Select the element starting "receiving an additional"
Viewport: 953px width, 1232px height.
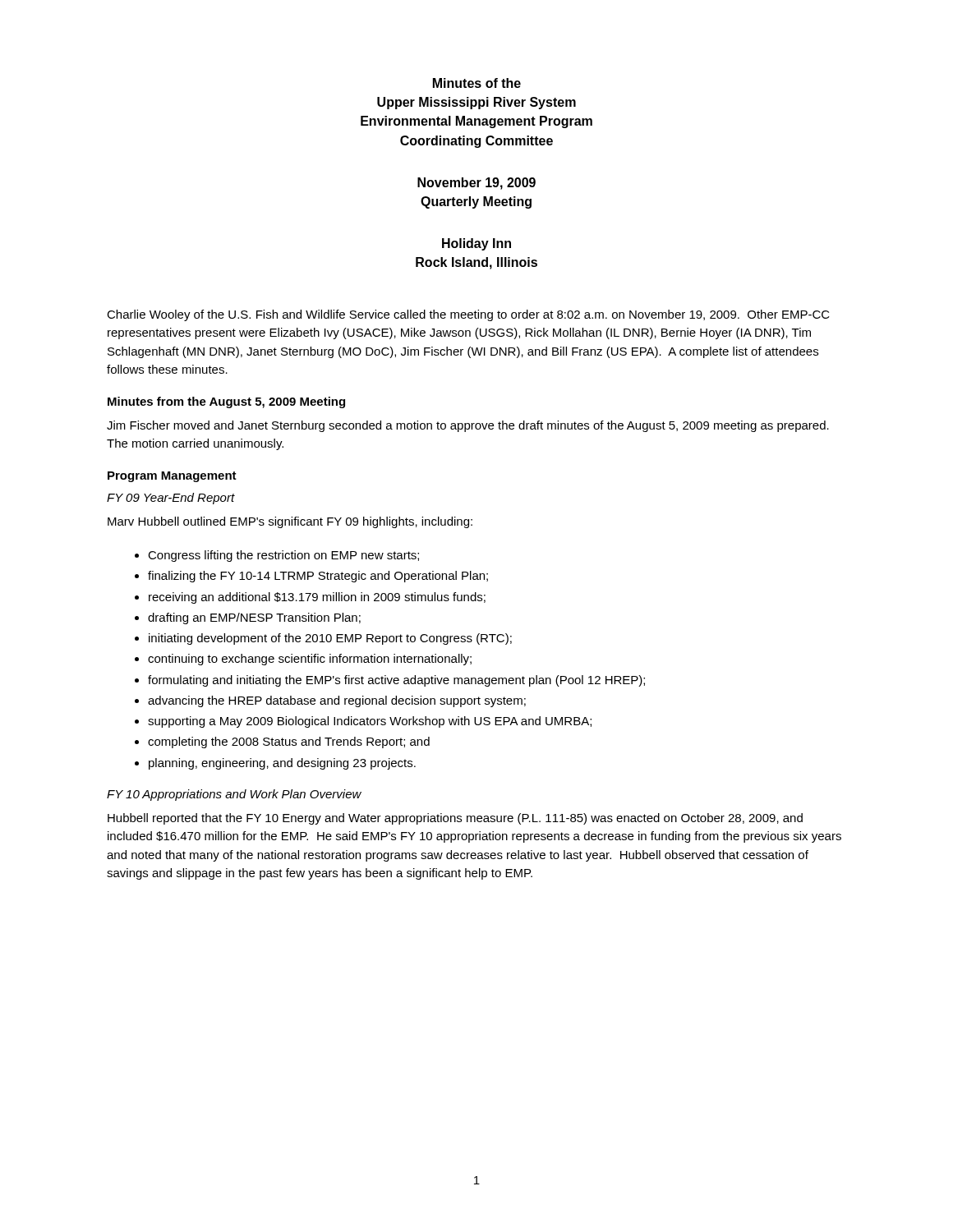317,596
